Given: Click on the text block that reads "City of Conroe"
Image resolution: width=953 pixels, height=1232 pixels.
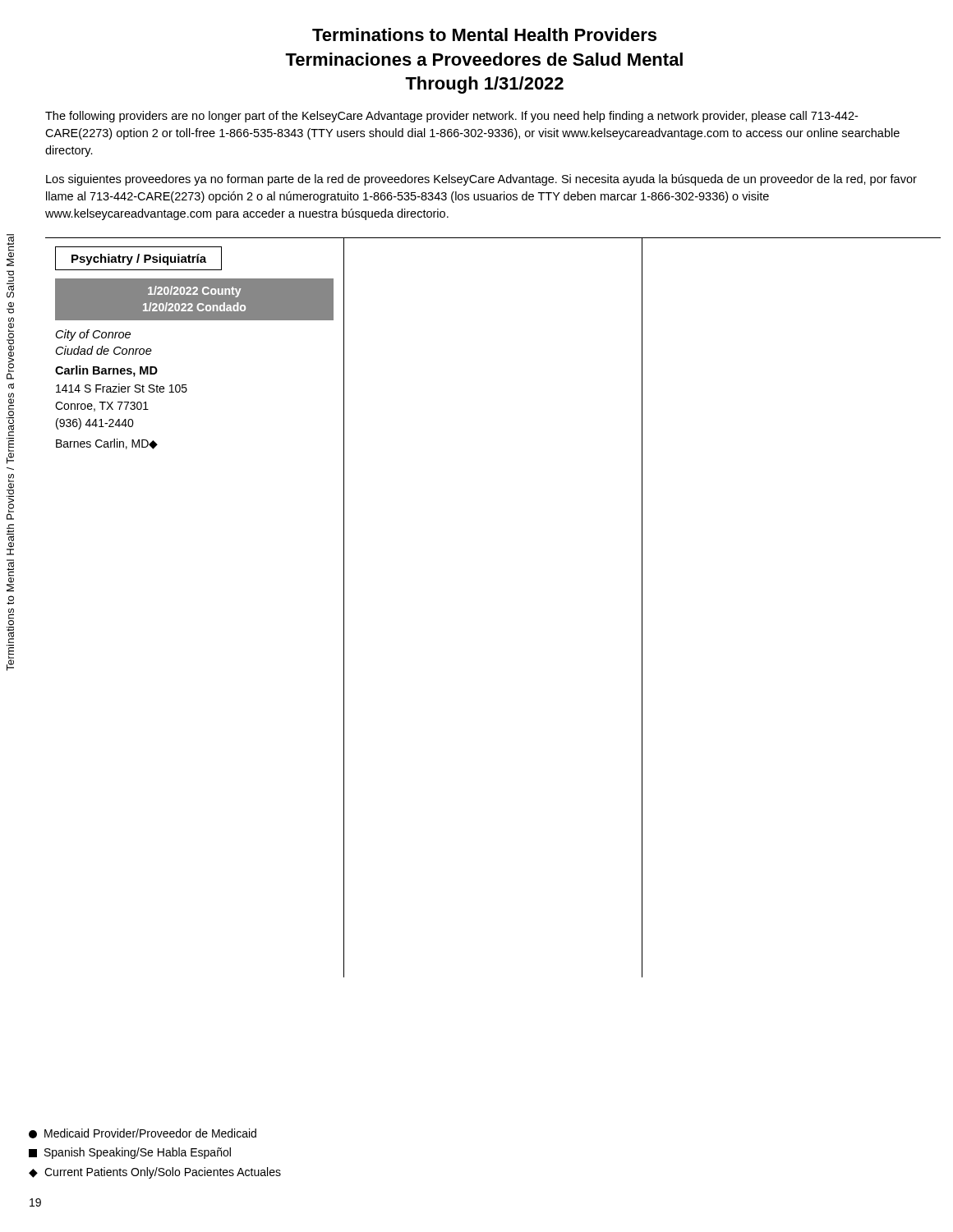Looking at the screenshot, I should point(103,343).
